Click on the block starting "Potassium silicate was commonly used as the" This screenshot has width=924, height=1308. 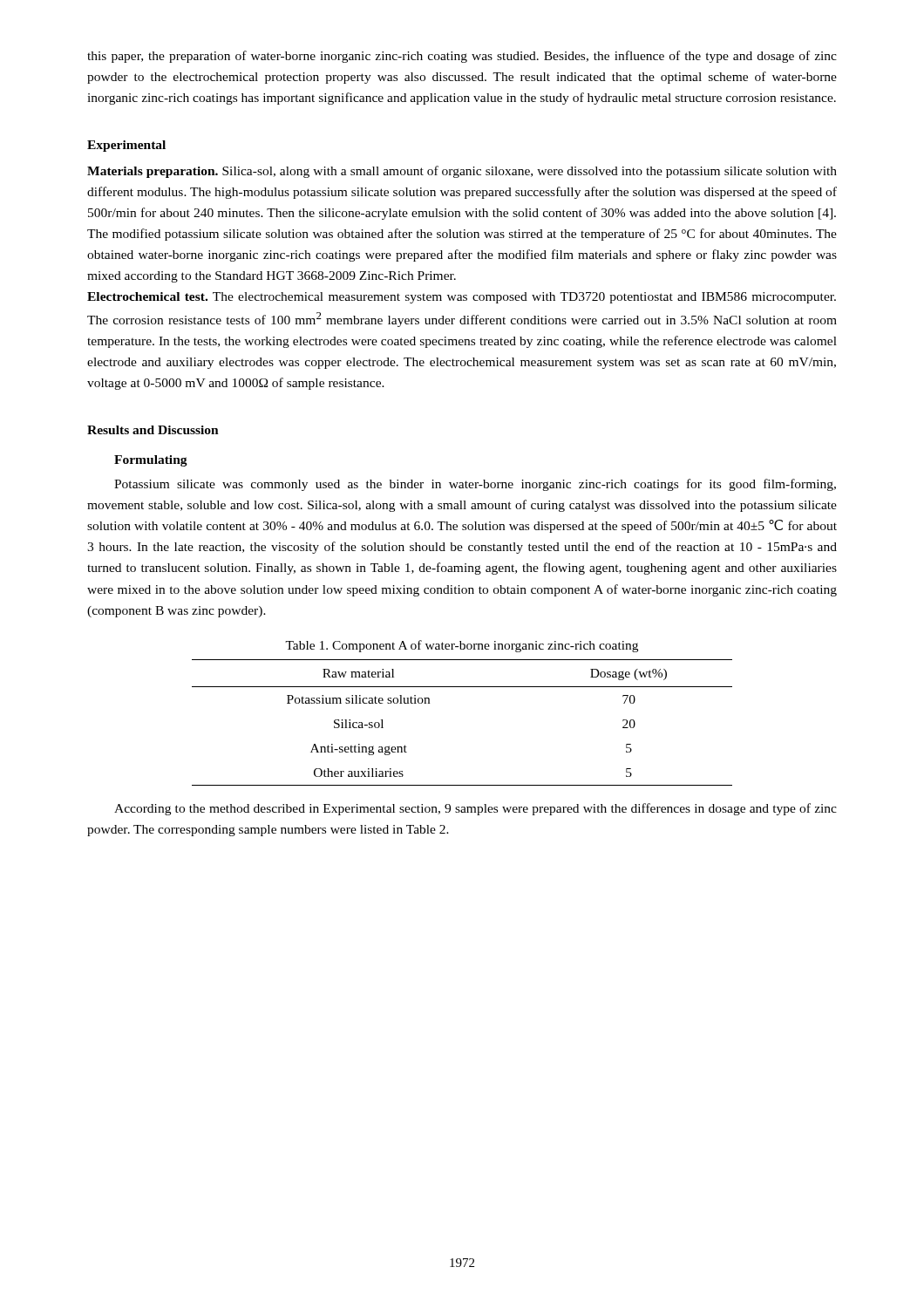[x=462, y=547]
